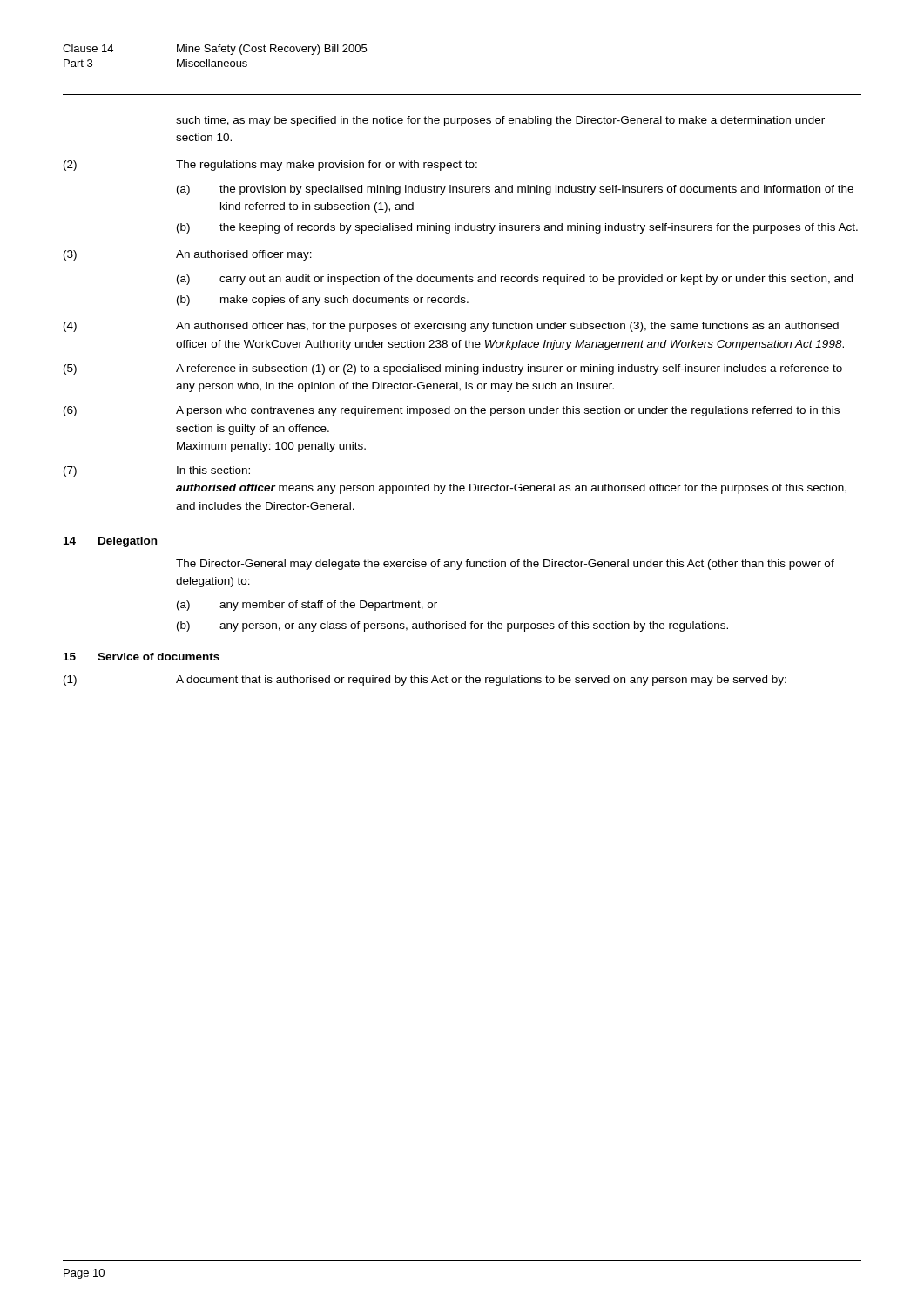Click the passage that begins "(2) The regulations may make provision for or"
This screenshot has height=1307, width=924.
pos(462,164)
